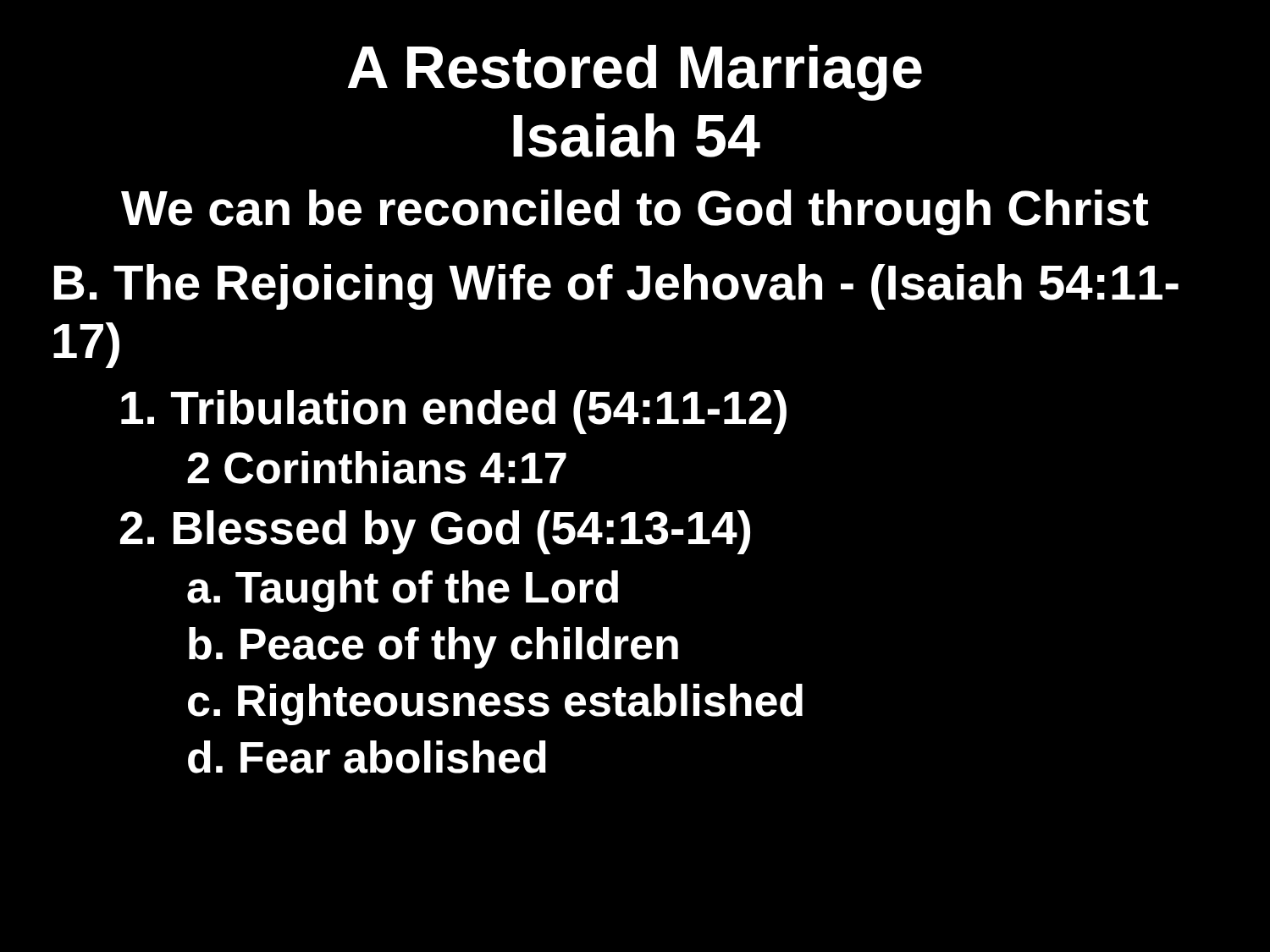Point to the block starting "c. Righteousness established"

click(496, 701)
